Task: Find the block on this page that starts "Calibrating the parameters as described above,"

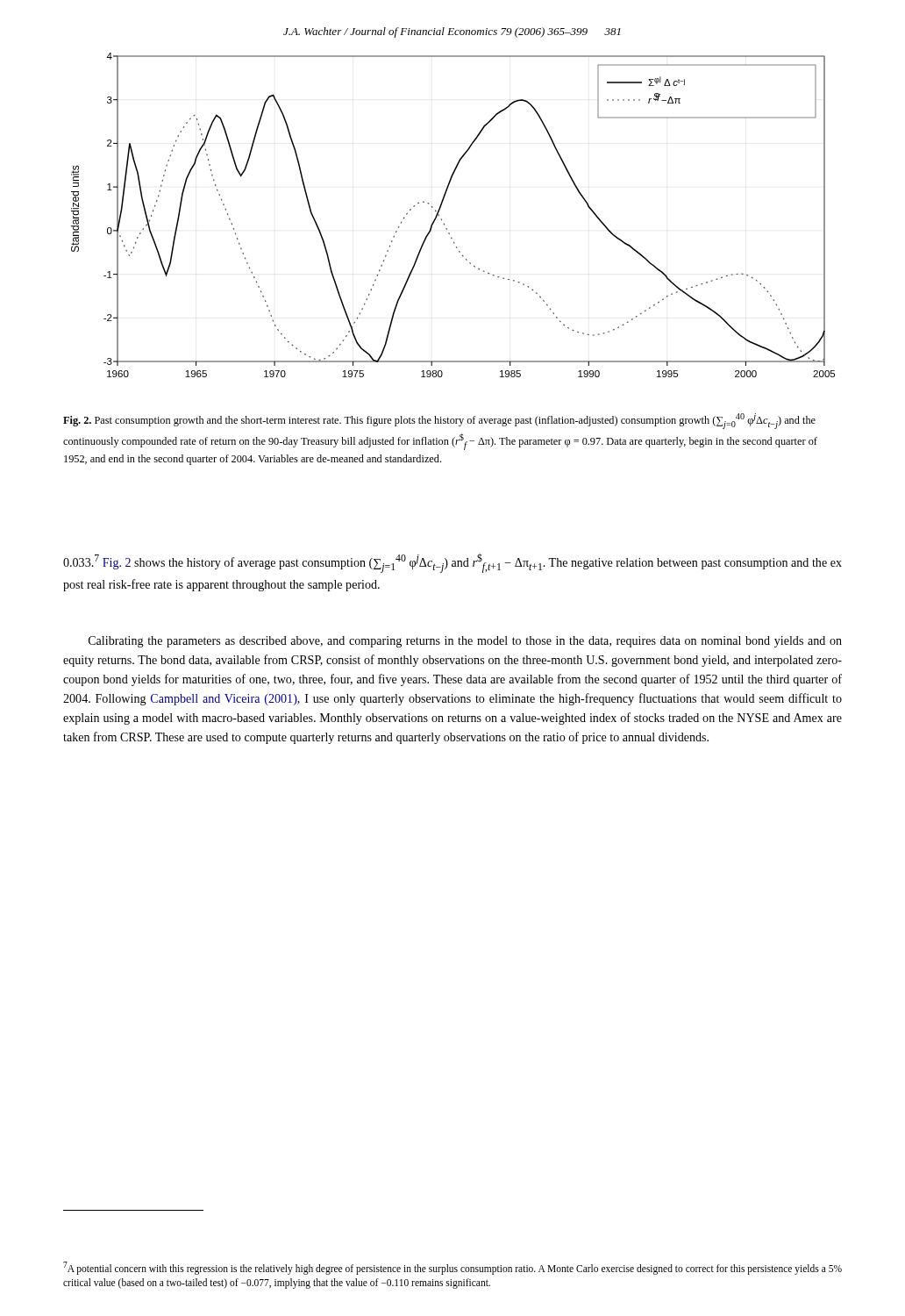Action: [452, 690]
